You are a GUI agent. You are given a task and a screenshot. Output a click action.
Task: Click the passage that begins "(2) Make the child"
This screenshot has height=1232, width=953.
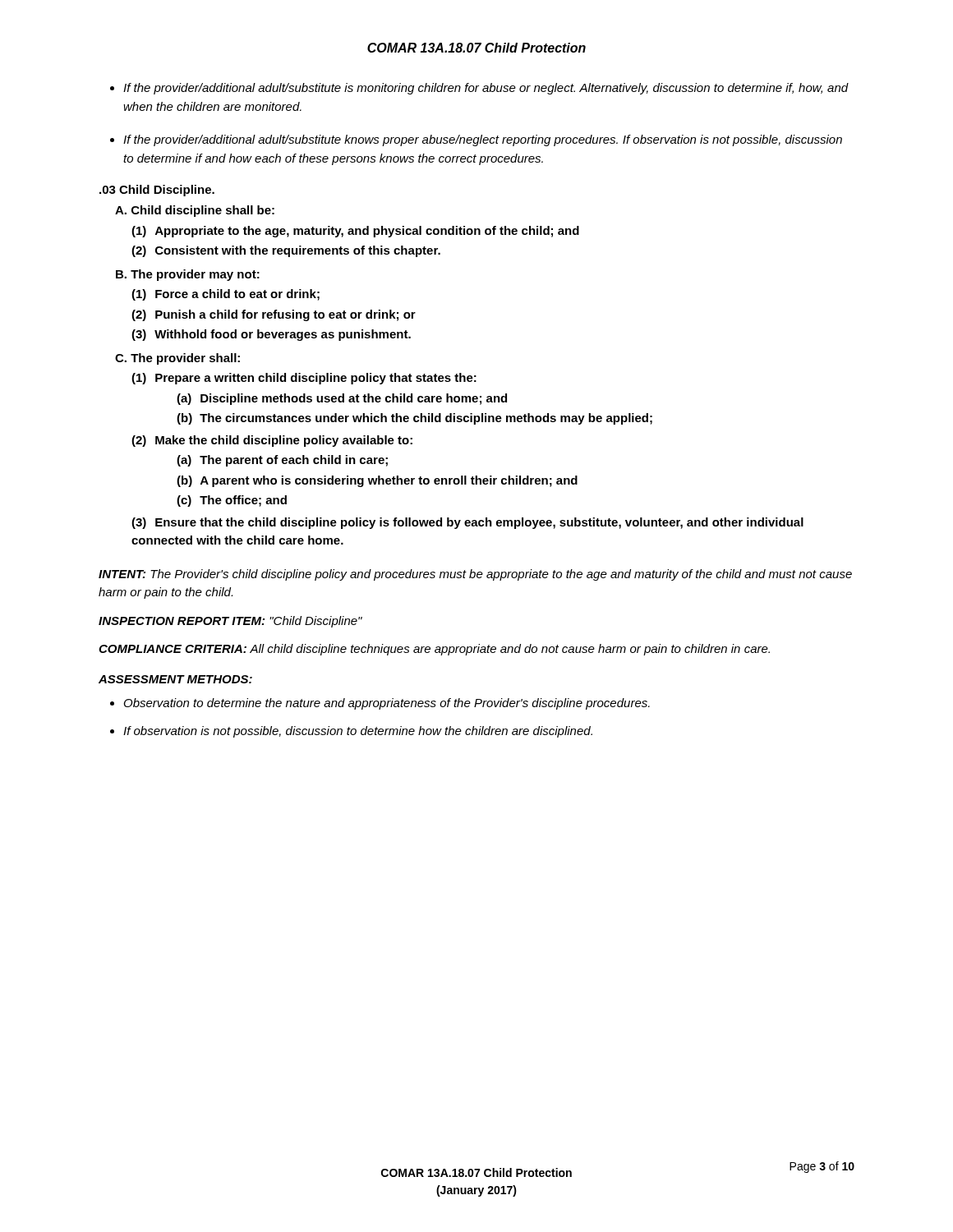coord(272,440)
